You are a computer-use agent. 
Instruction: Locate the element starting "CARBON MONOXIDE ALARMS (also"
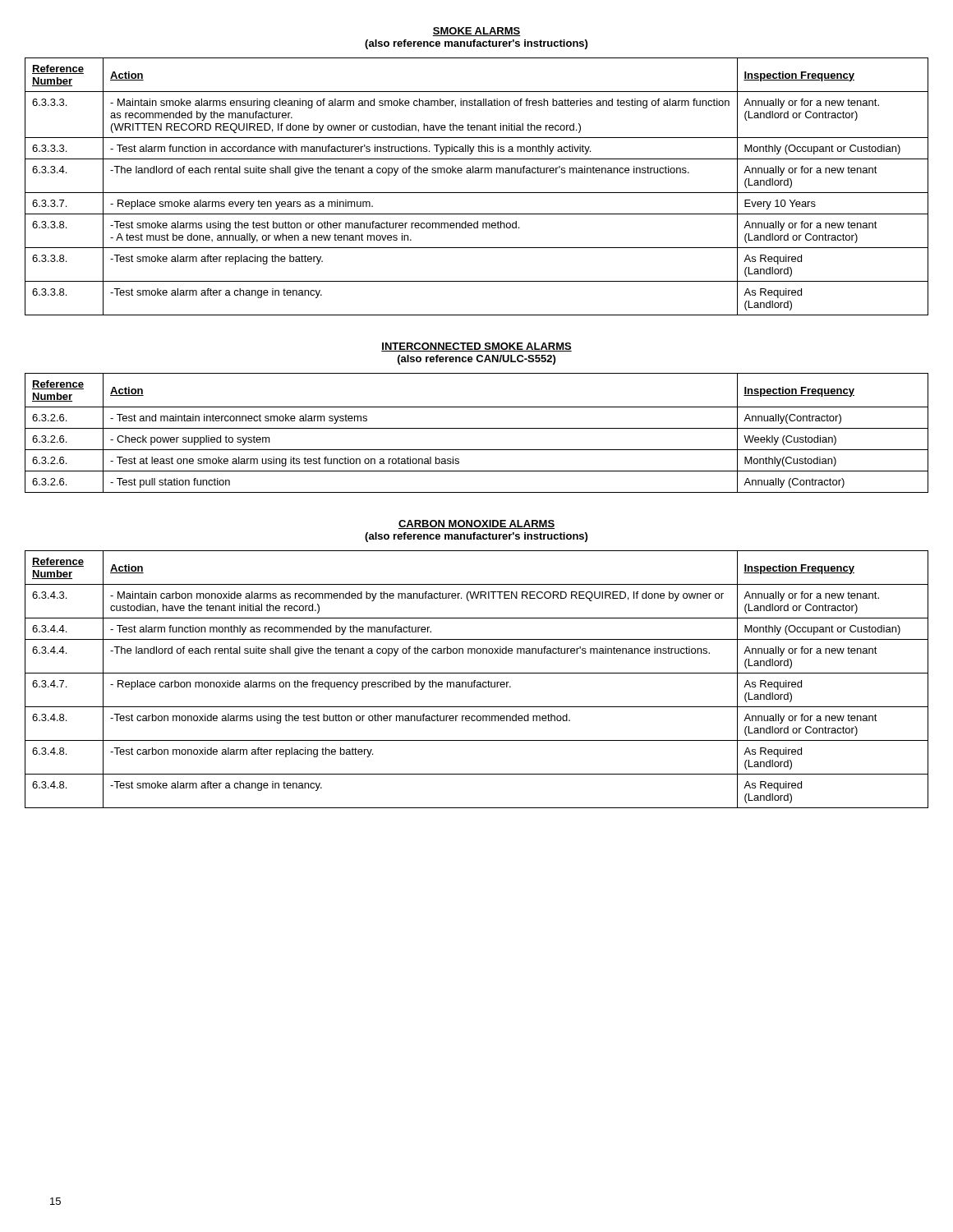476,530
